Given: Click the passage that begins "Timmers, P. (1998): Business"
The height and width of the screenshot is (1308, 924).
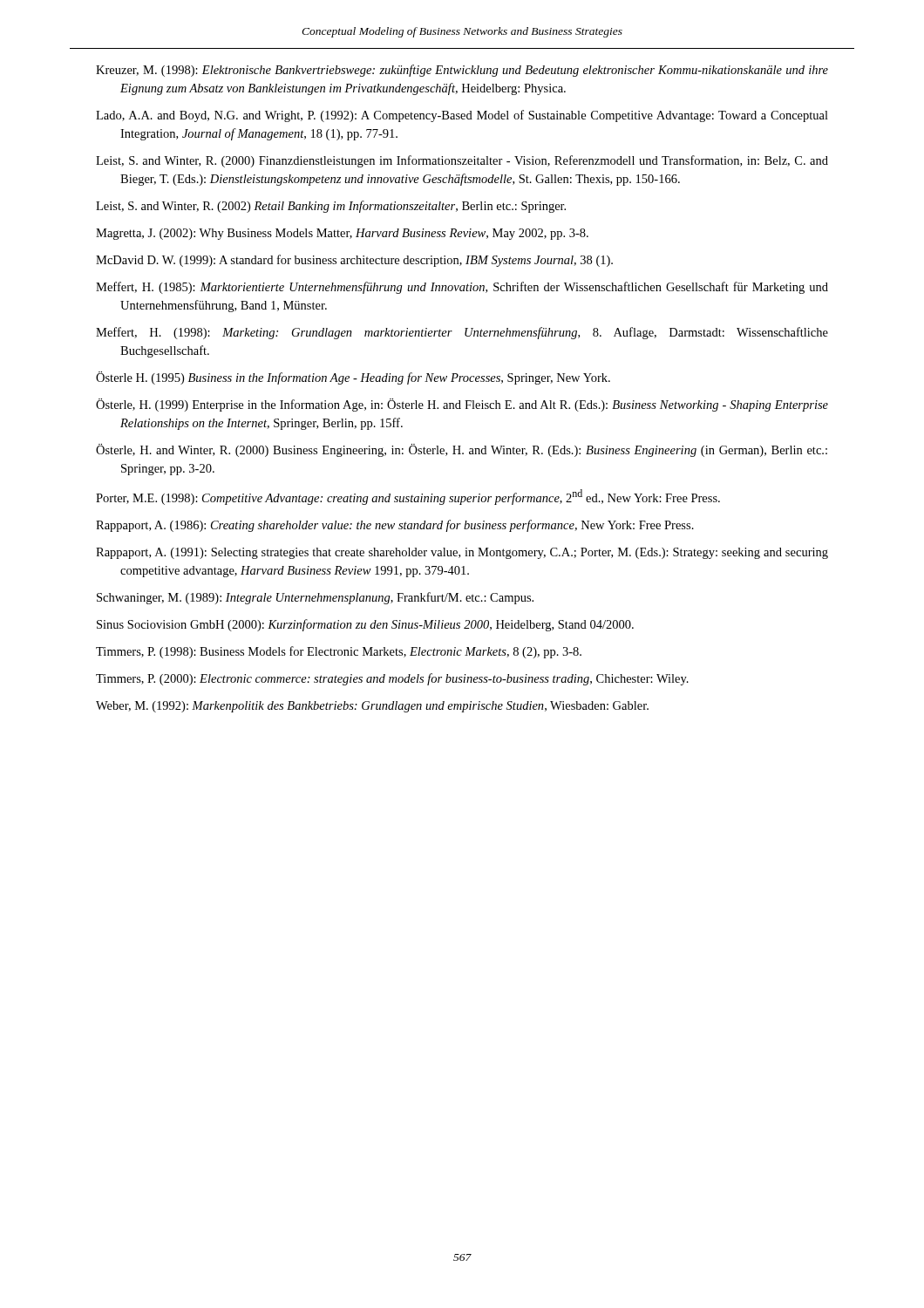Looking at the screenshot, I should pos(462,652).
